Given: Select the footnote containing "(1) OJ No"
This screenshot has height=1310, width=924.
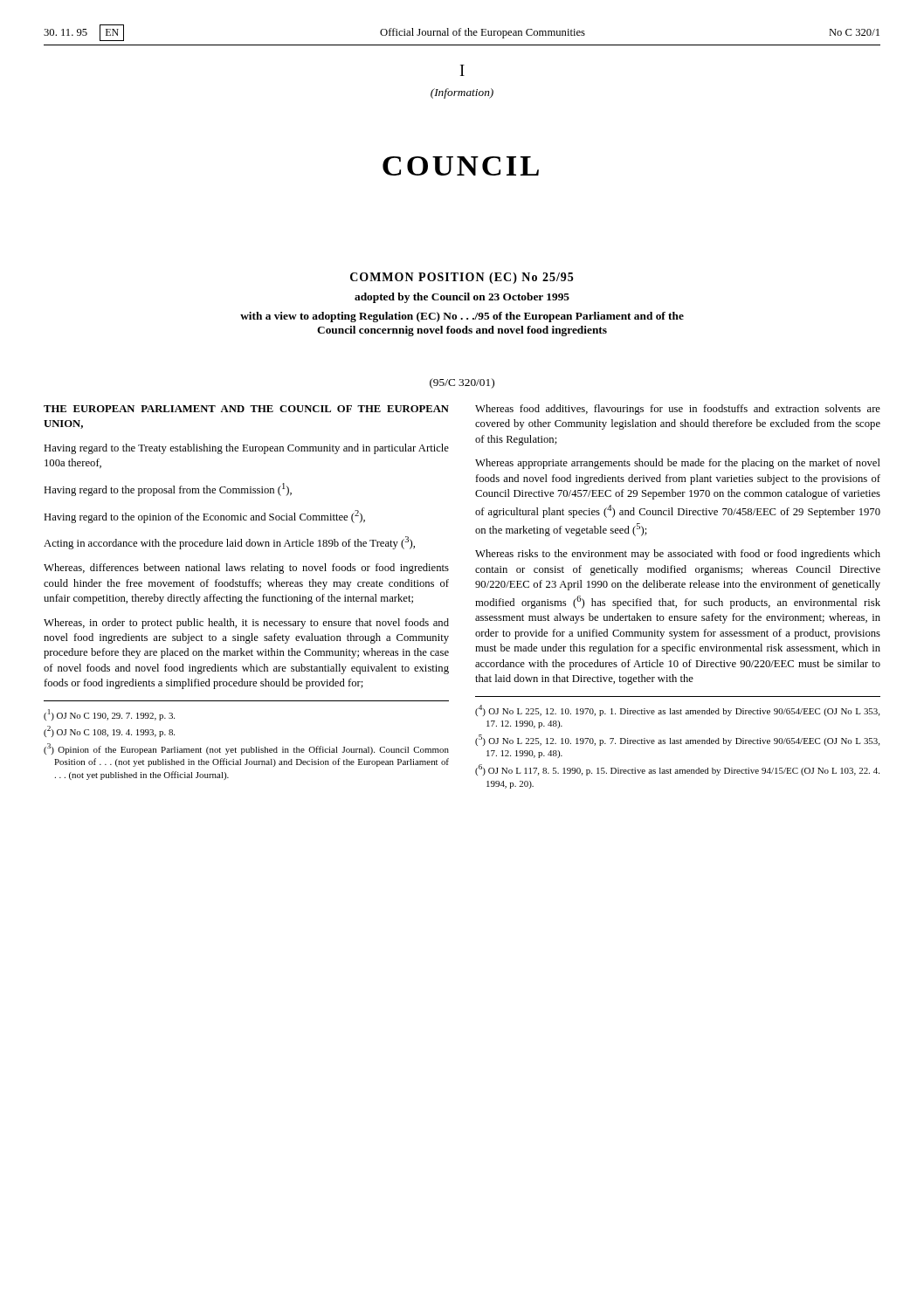Looking at the screenshot, I should coord(110,714).
